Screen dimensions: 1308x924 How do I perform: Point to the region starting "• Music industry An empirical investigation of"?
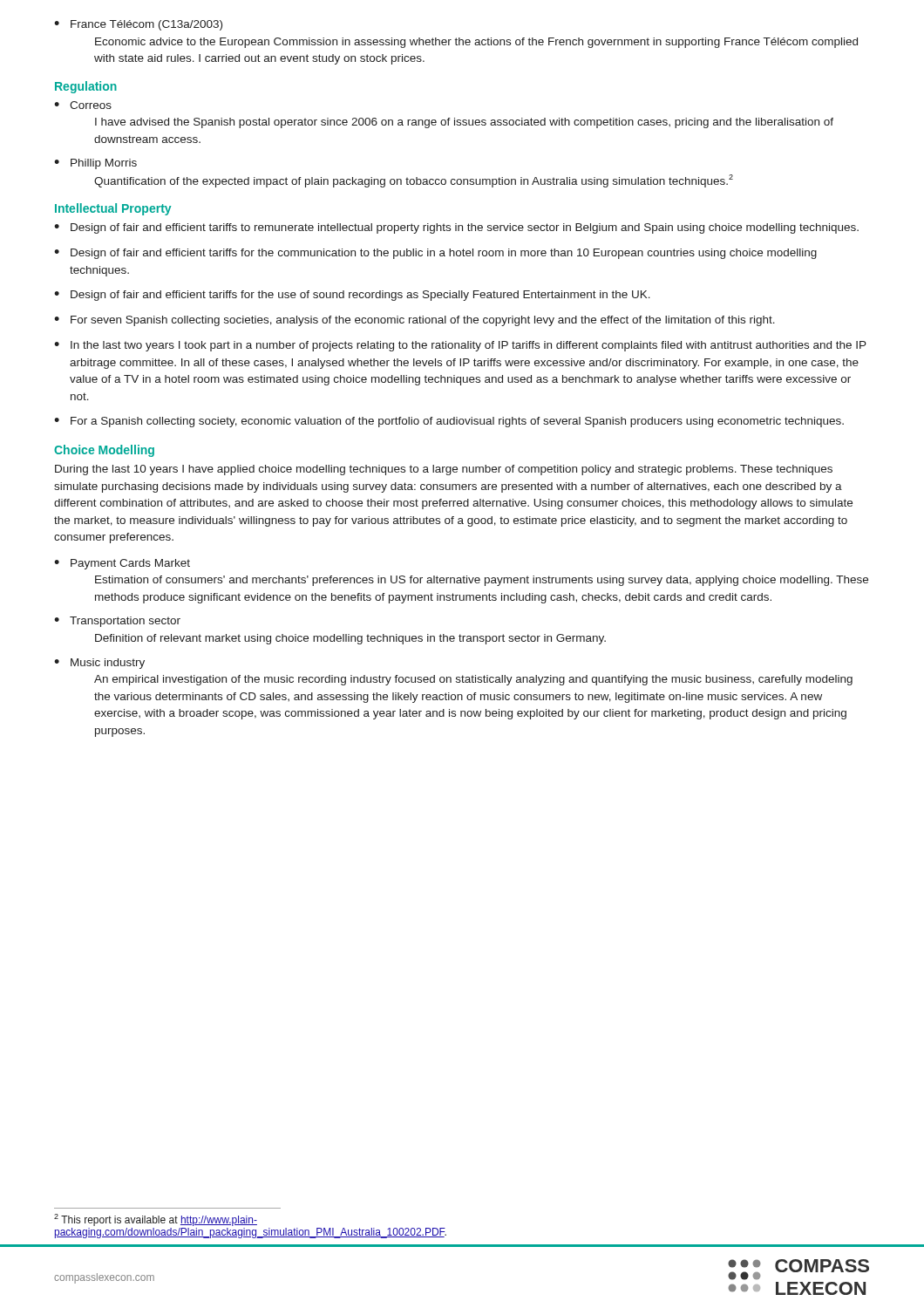[462, 696]
